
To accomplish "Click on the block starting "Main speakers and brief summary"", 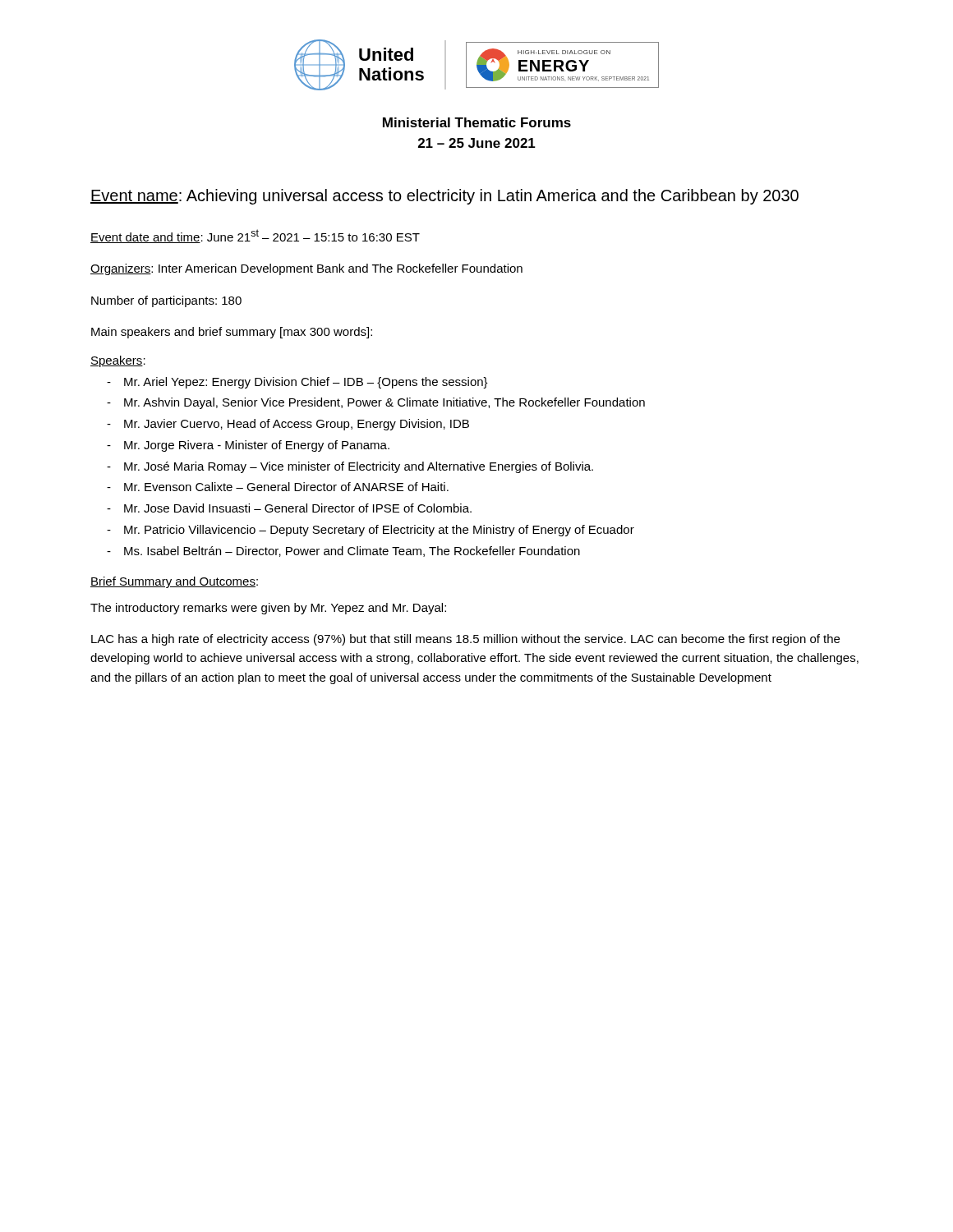I will point(232,331).
